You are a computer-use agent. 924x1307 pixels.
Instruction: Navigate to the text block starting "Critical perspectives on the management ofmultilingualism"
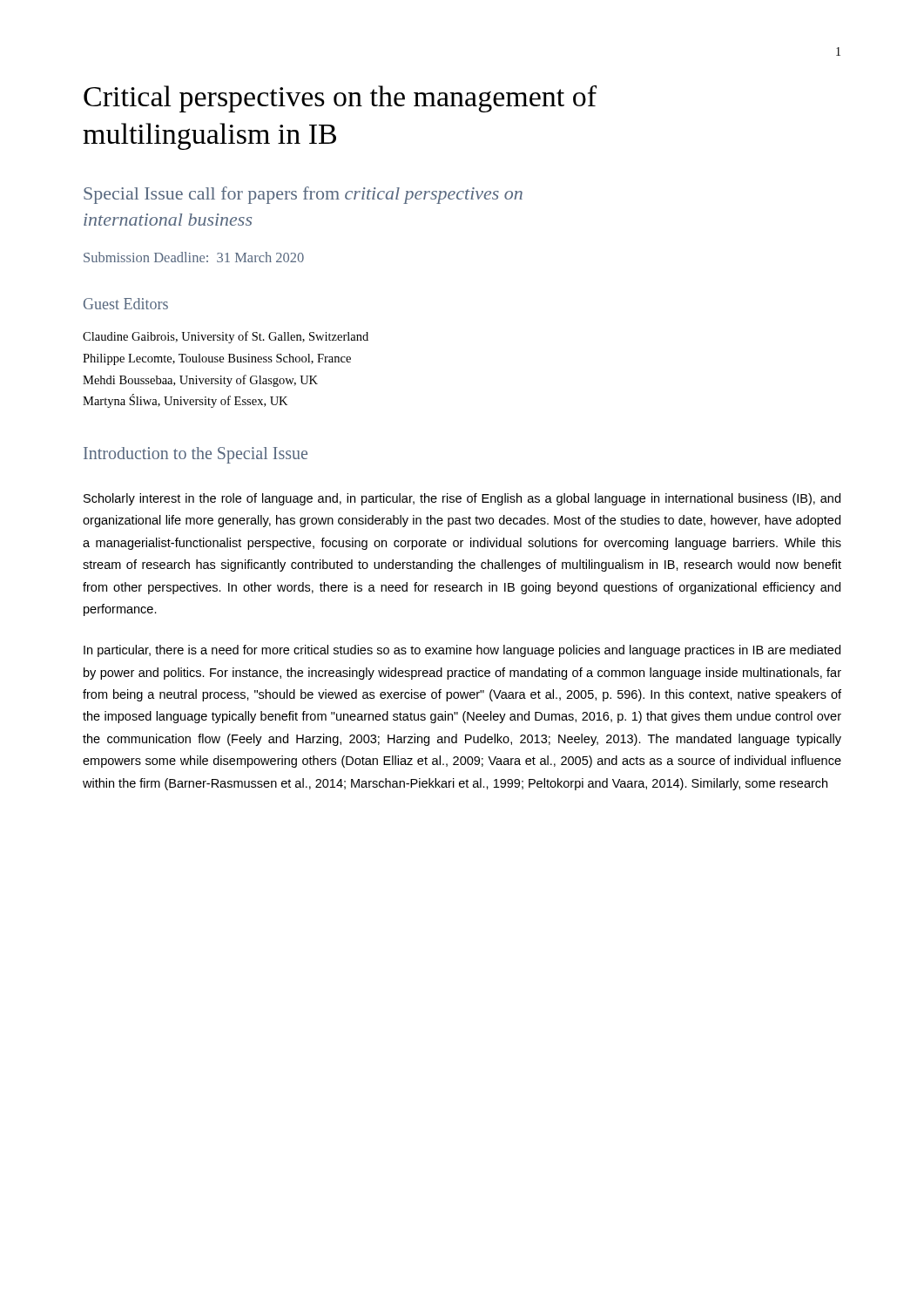coord(462,115)
